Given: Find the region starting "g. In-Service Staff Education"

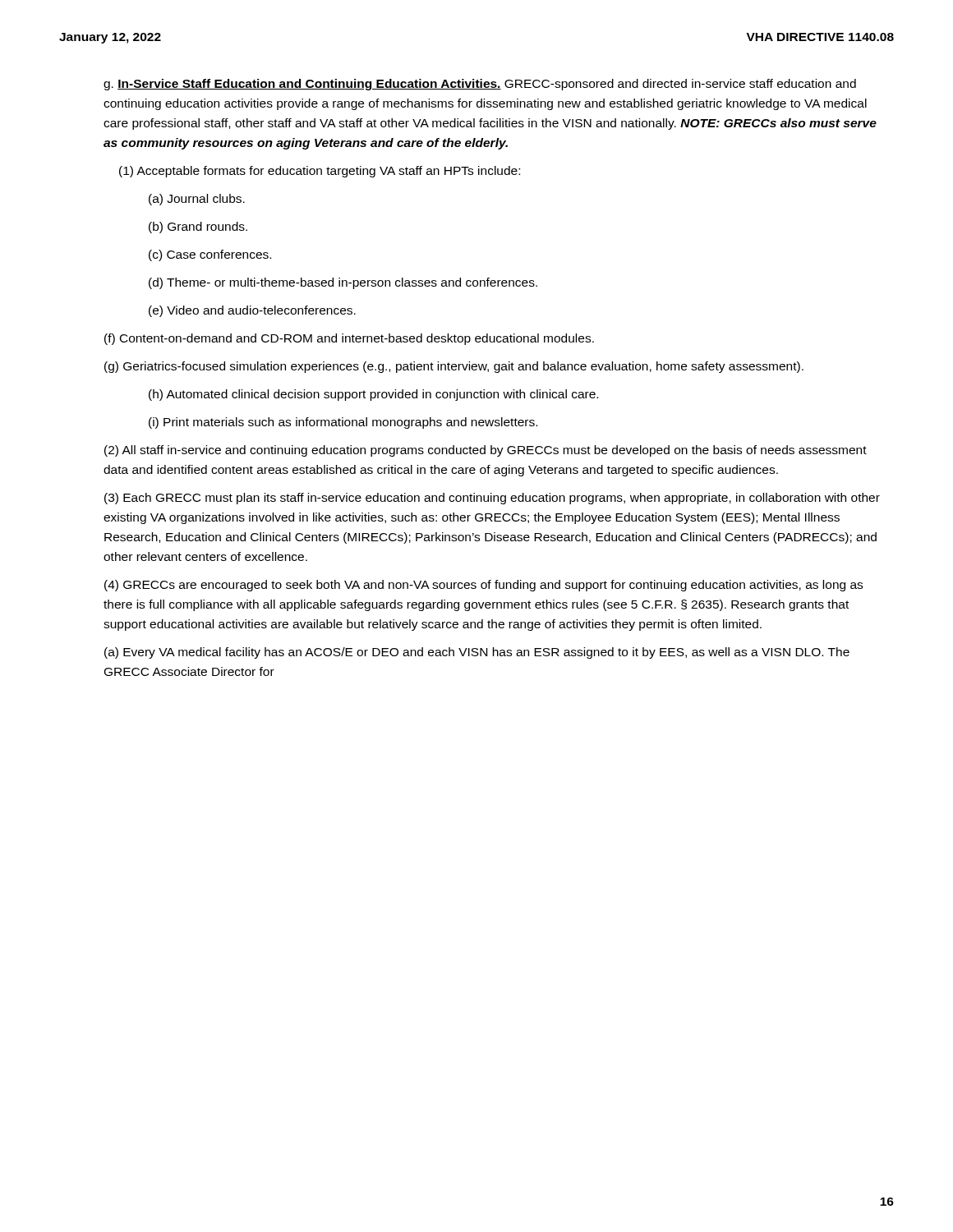Looking at the screenshot, I should point(490,113).
